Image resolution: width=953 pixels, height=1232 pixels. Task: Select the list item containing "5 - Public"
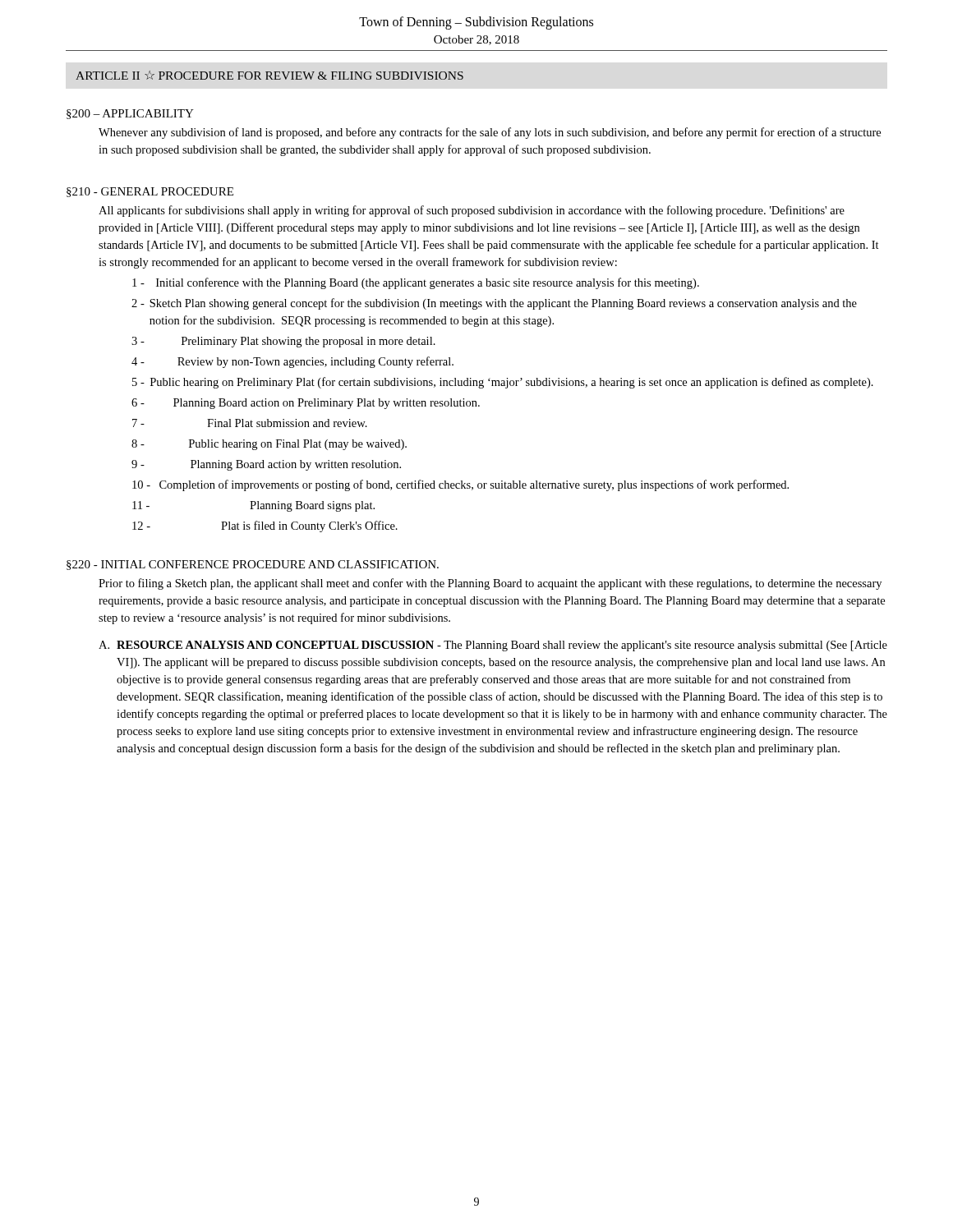tap(509, 382)
